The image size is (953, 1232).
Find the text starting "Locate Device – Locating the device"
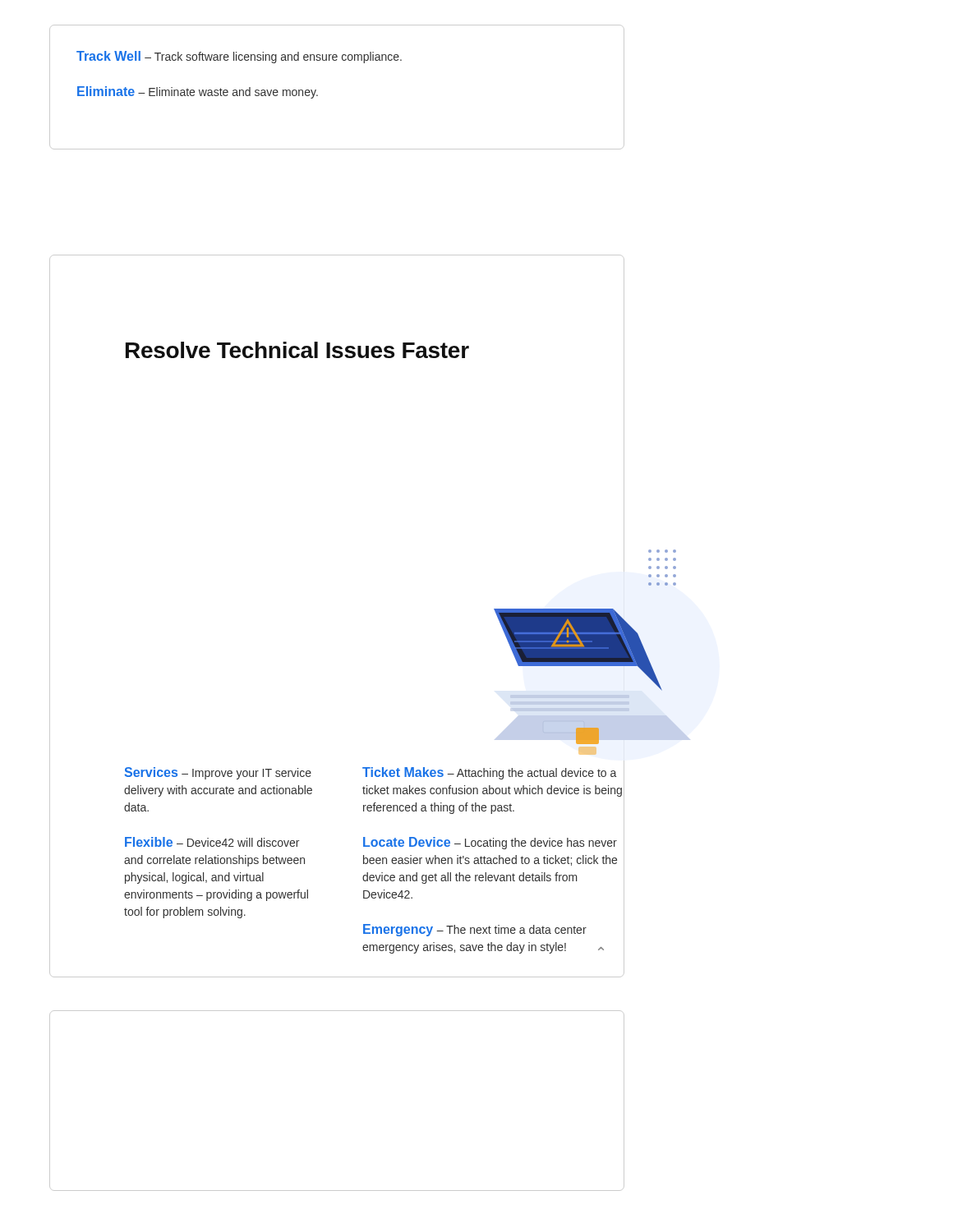pos(490,868)
